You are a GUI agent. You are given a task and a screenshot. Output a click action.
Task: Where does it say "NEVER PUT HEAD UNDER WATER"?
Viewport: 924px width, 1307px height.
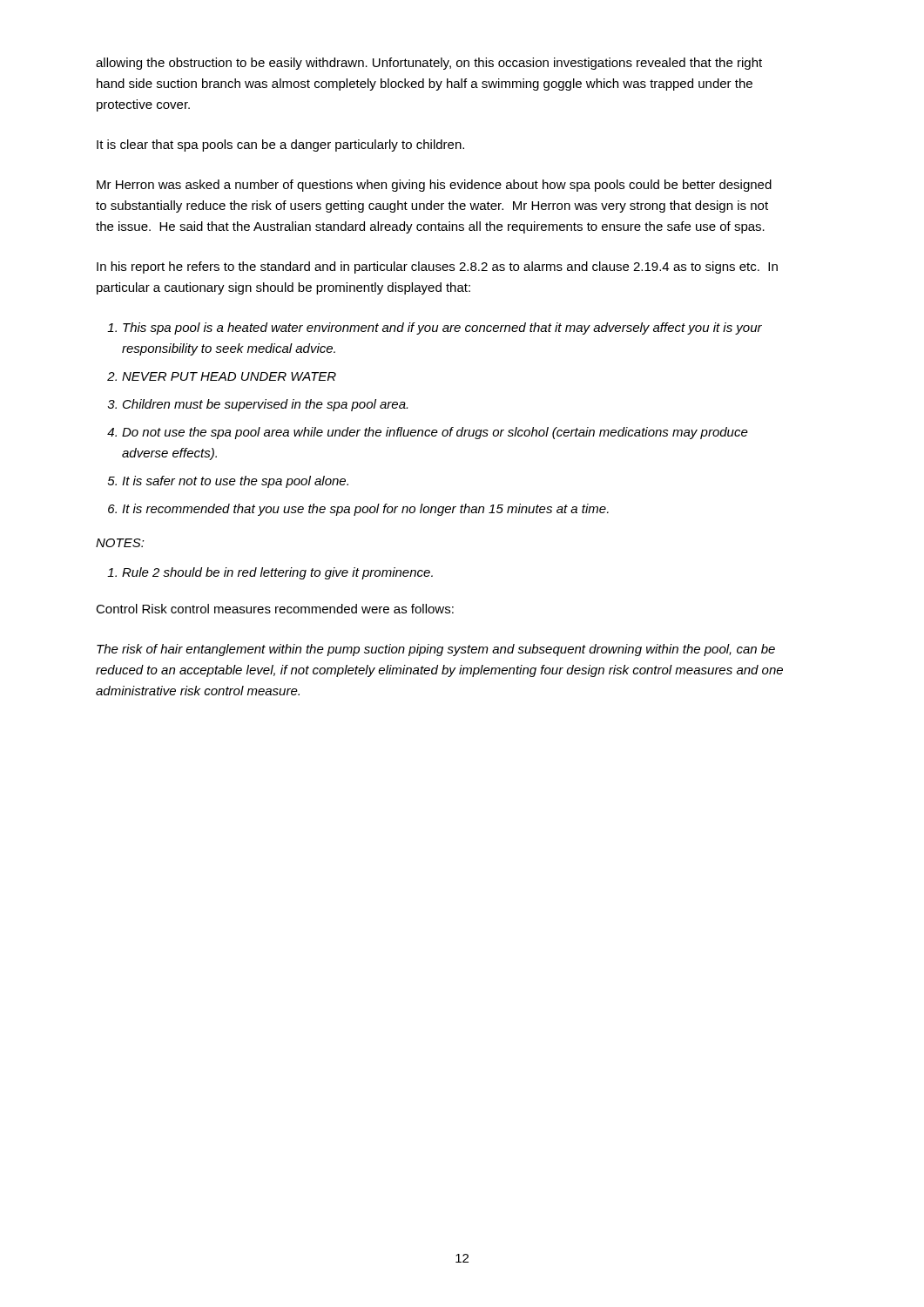229,376
